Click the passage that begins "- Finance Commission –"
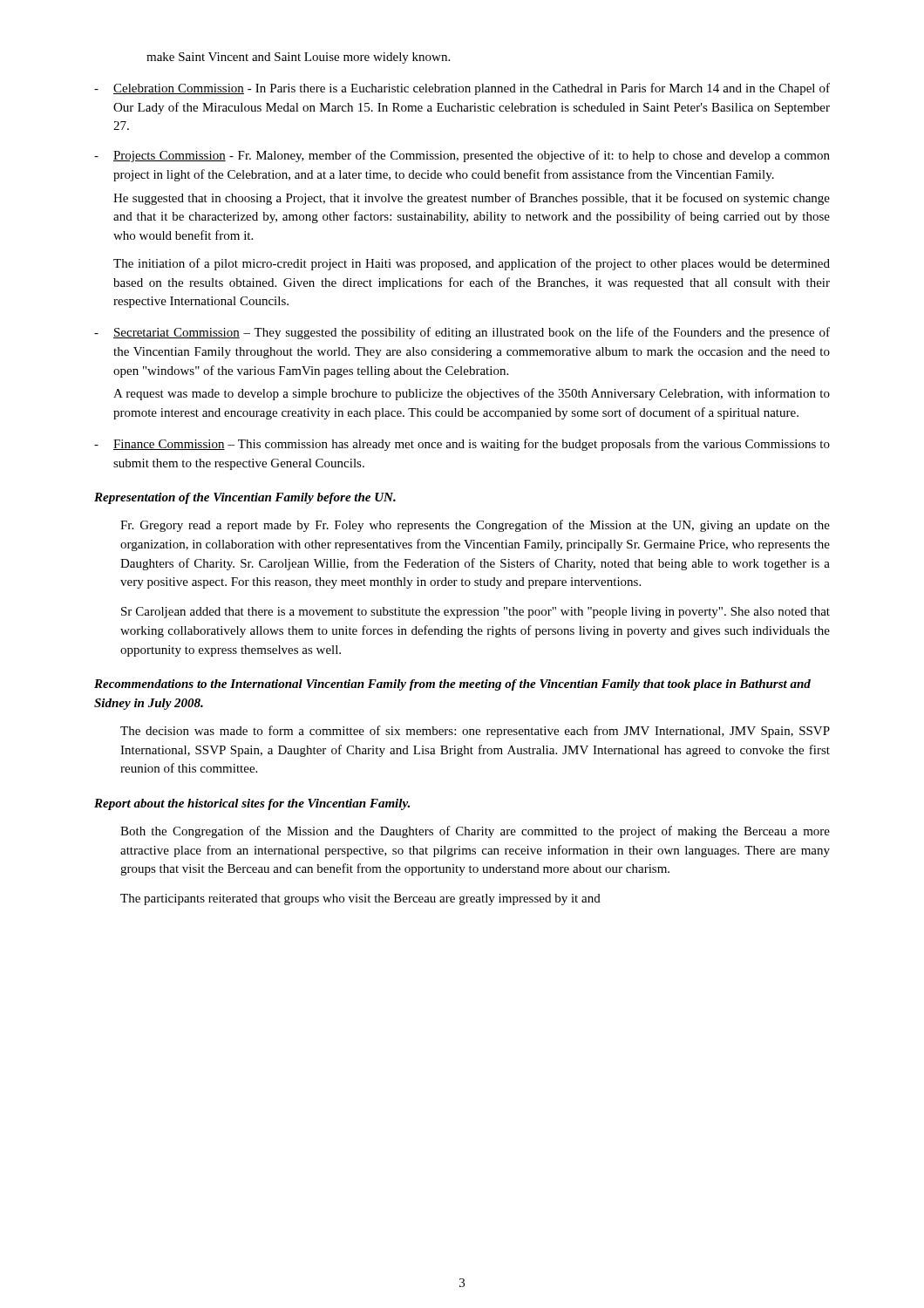 point(462,454)
